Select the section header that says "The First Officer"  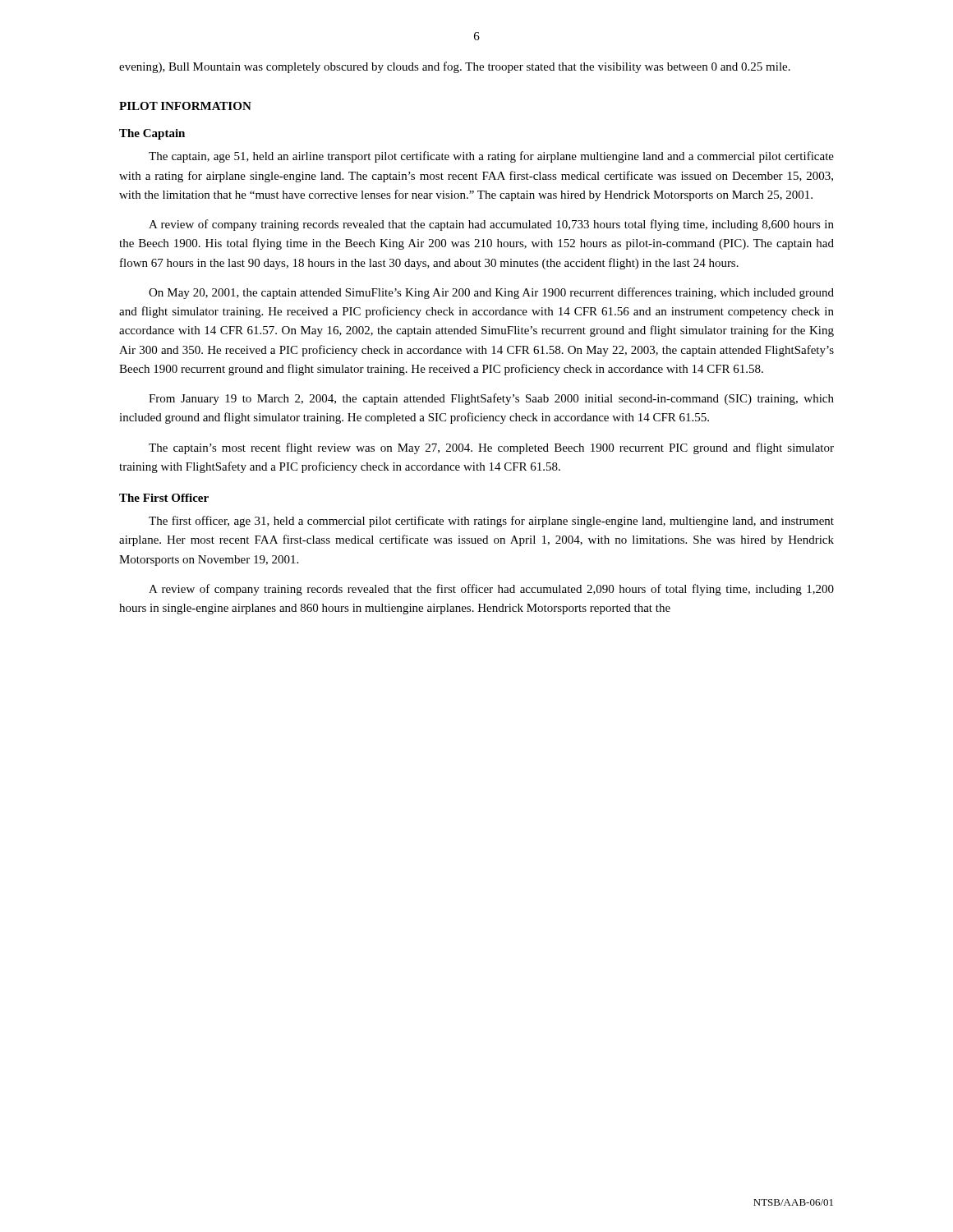164,498
